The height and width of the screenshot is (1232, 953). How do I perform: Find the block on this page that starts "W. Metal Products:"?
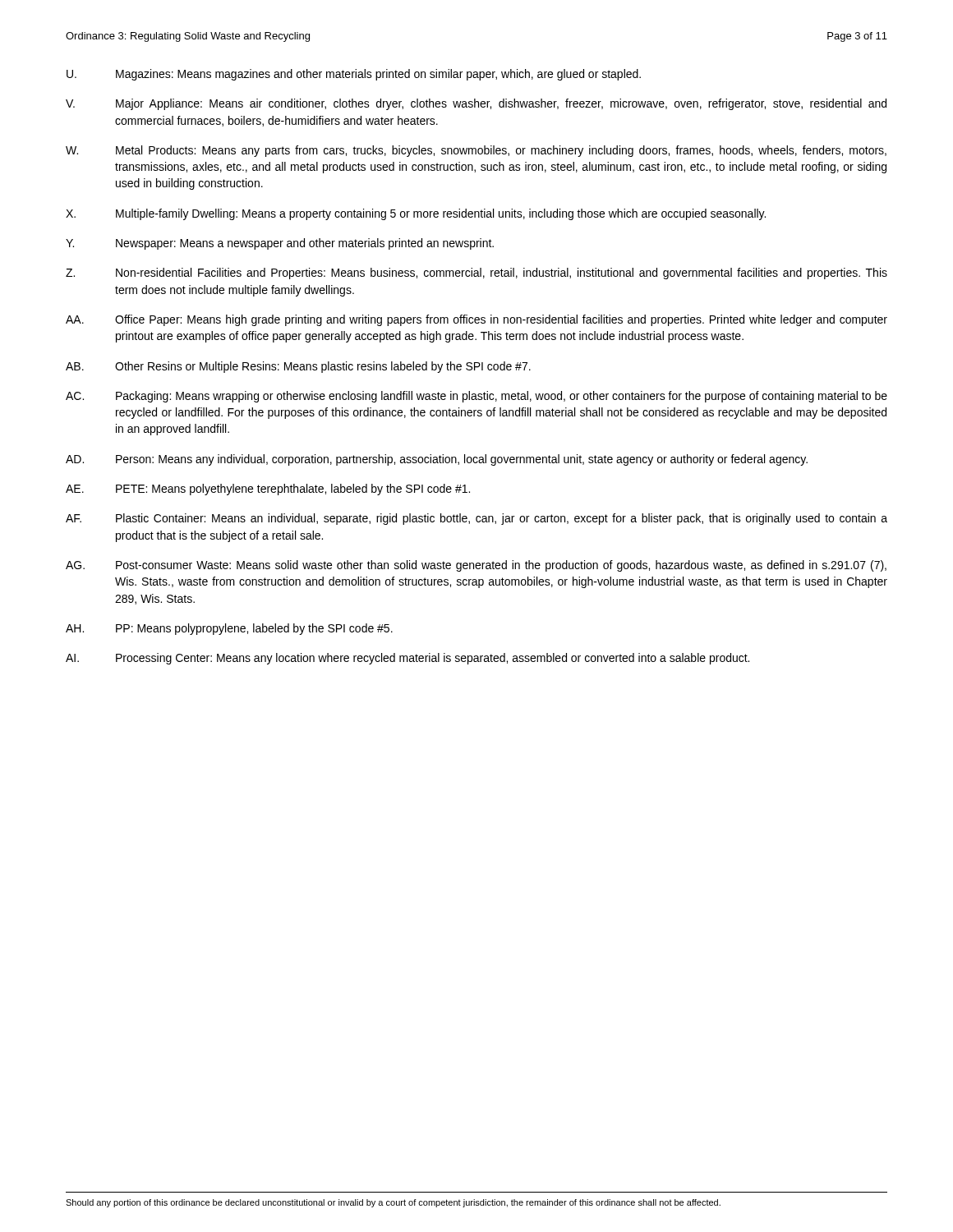point(476,167)
